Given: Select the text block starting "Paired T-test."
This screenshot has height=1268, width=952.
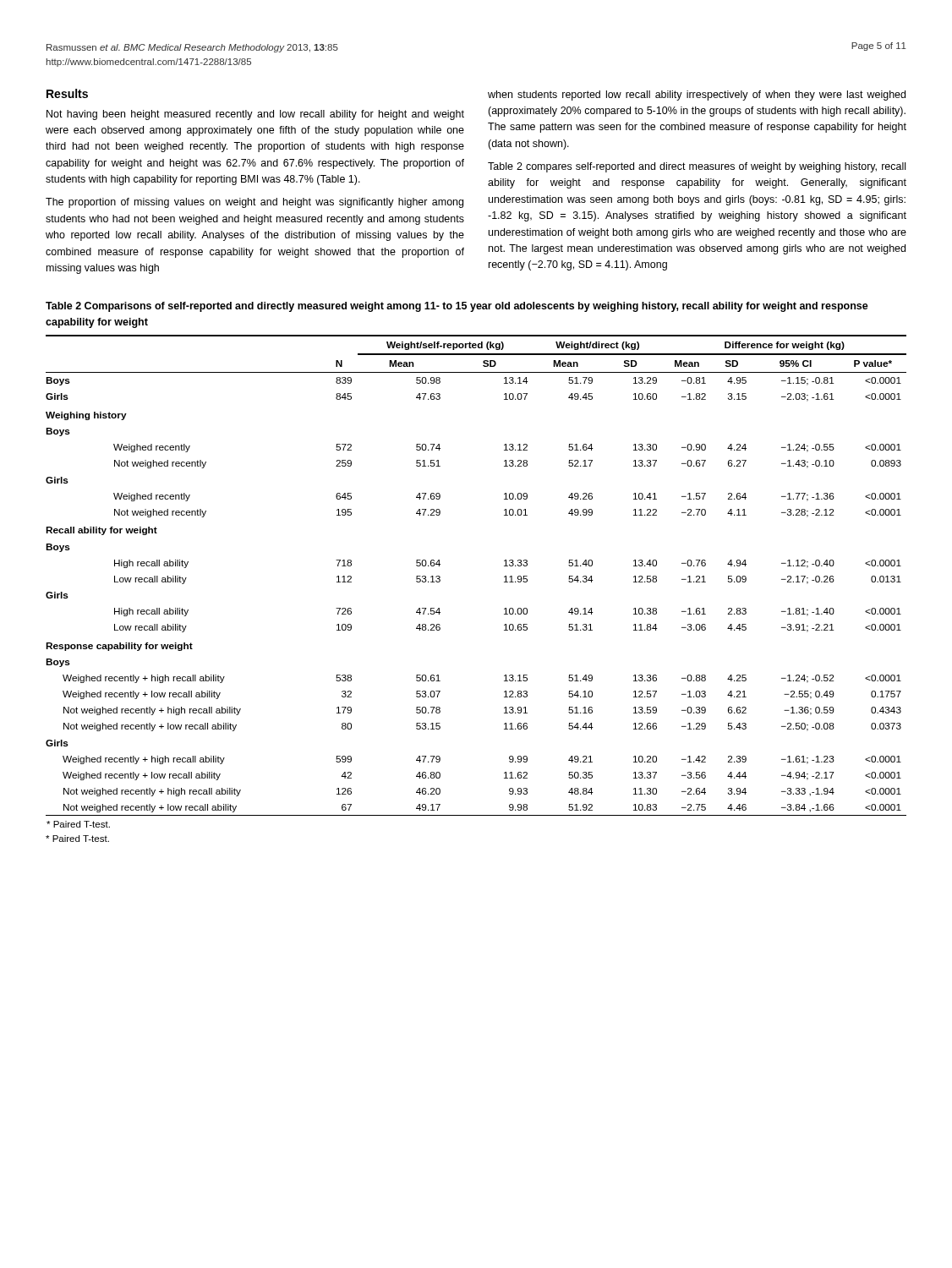Looking at the screenshot, I should click(x=78, y=839).
